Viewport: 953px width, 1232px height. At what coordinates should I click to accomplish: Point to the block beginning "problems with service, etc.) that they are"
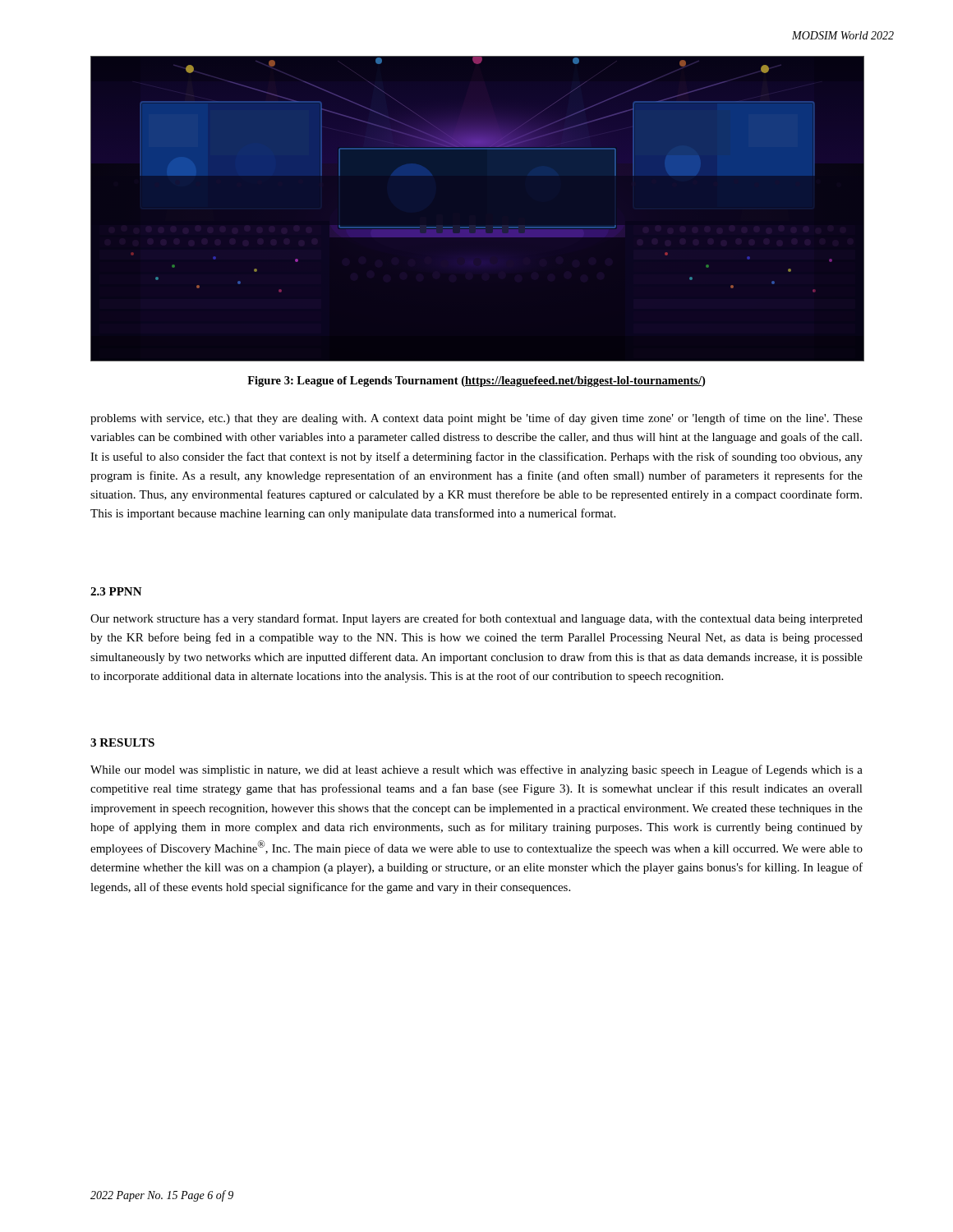coord(476,466)
